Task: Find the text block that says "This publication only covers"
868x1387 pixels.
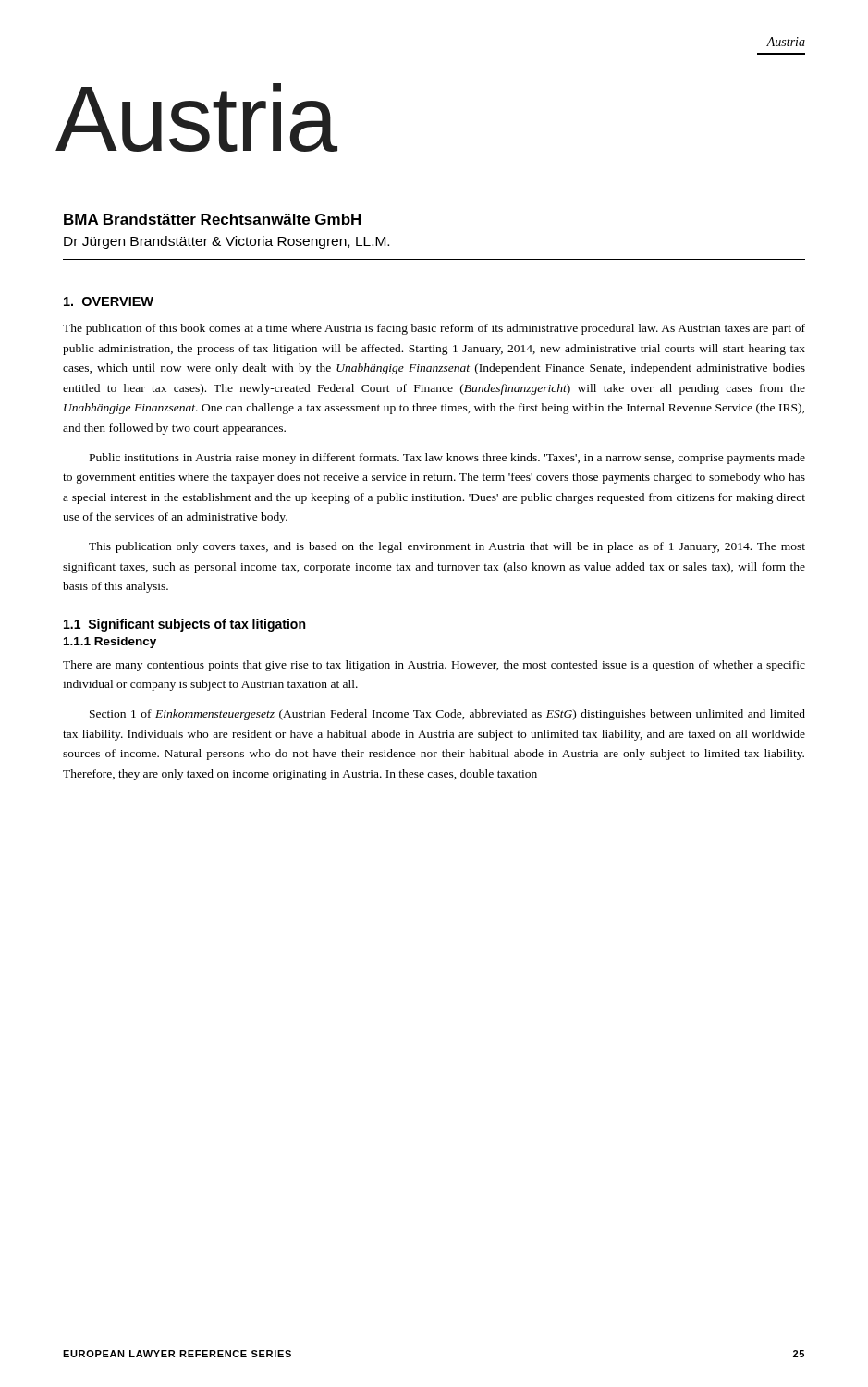Action: tap(434, 566)
